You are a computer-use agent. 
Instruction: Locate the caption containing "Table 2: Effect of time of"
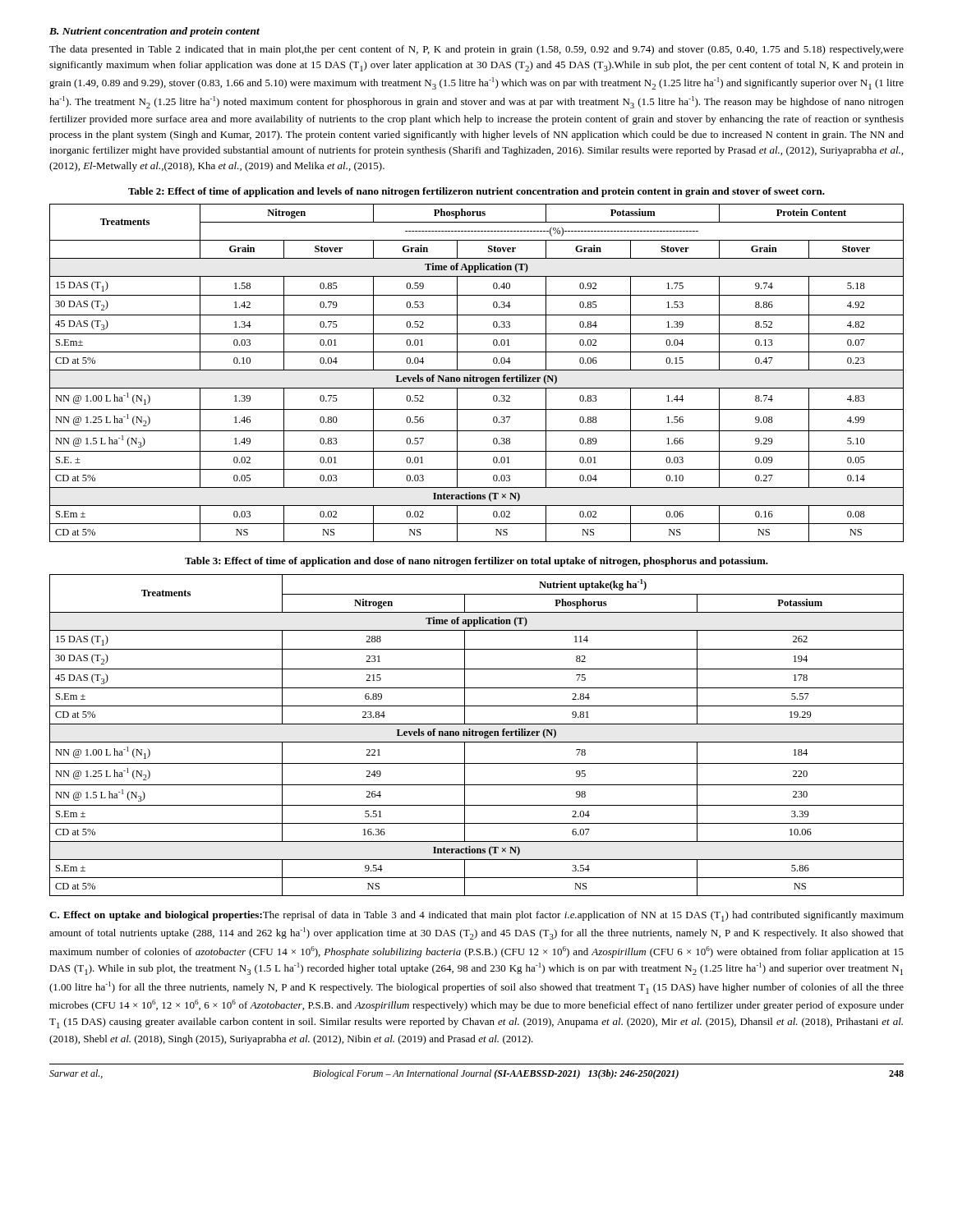coord(476,191)
